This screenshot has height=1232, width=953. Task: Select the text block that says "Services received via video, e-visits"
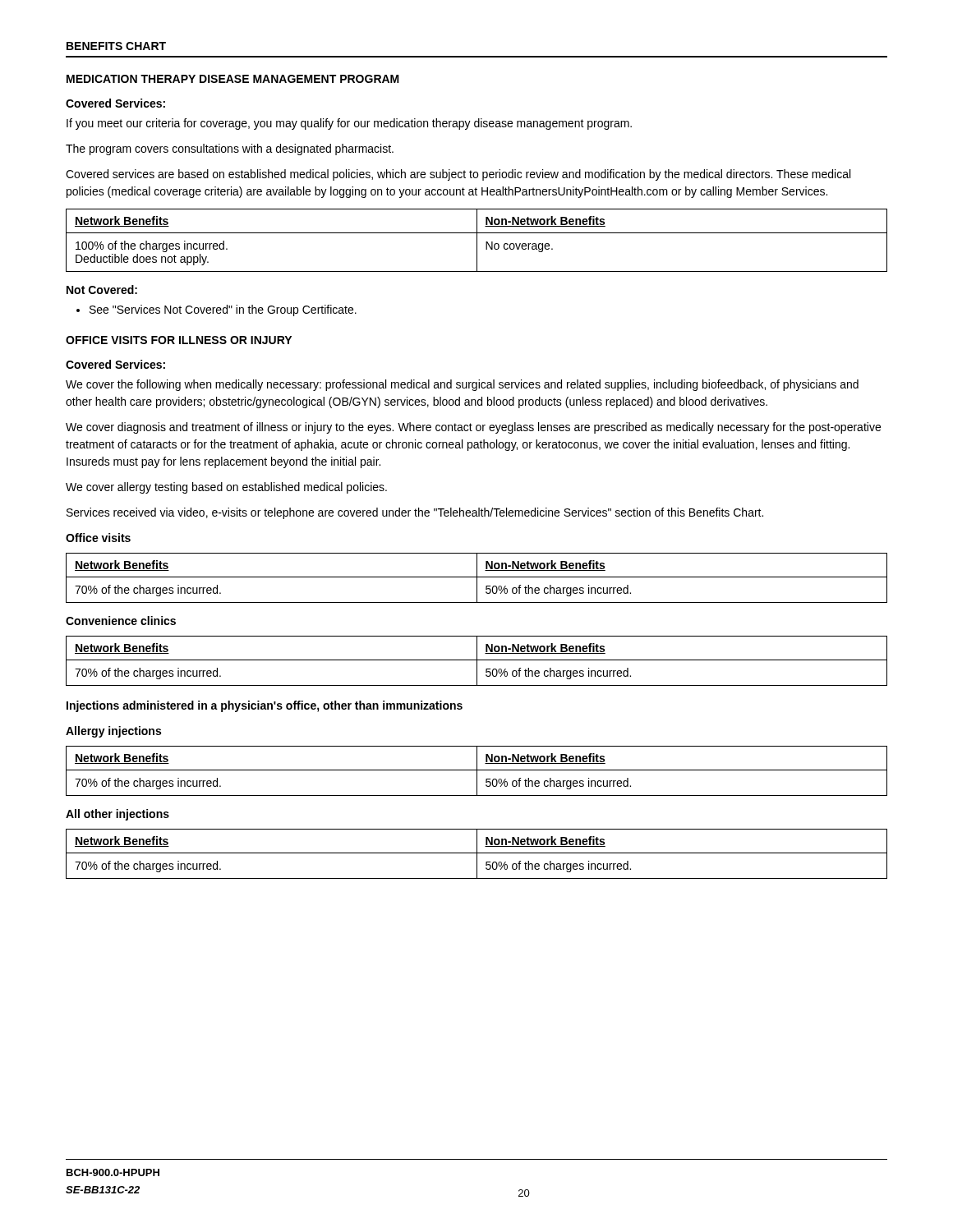tap(476, 513)
